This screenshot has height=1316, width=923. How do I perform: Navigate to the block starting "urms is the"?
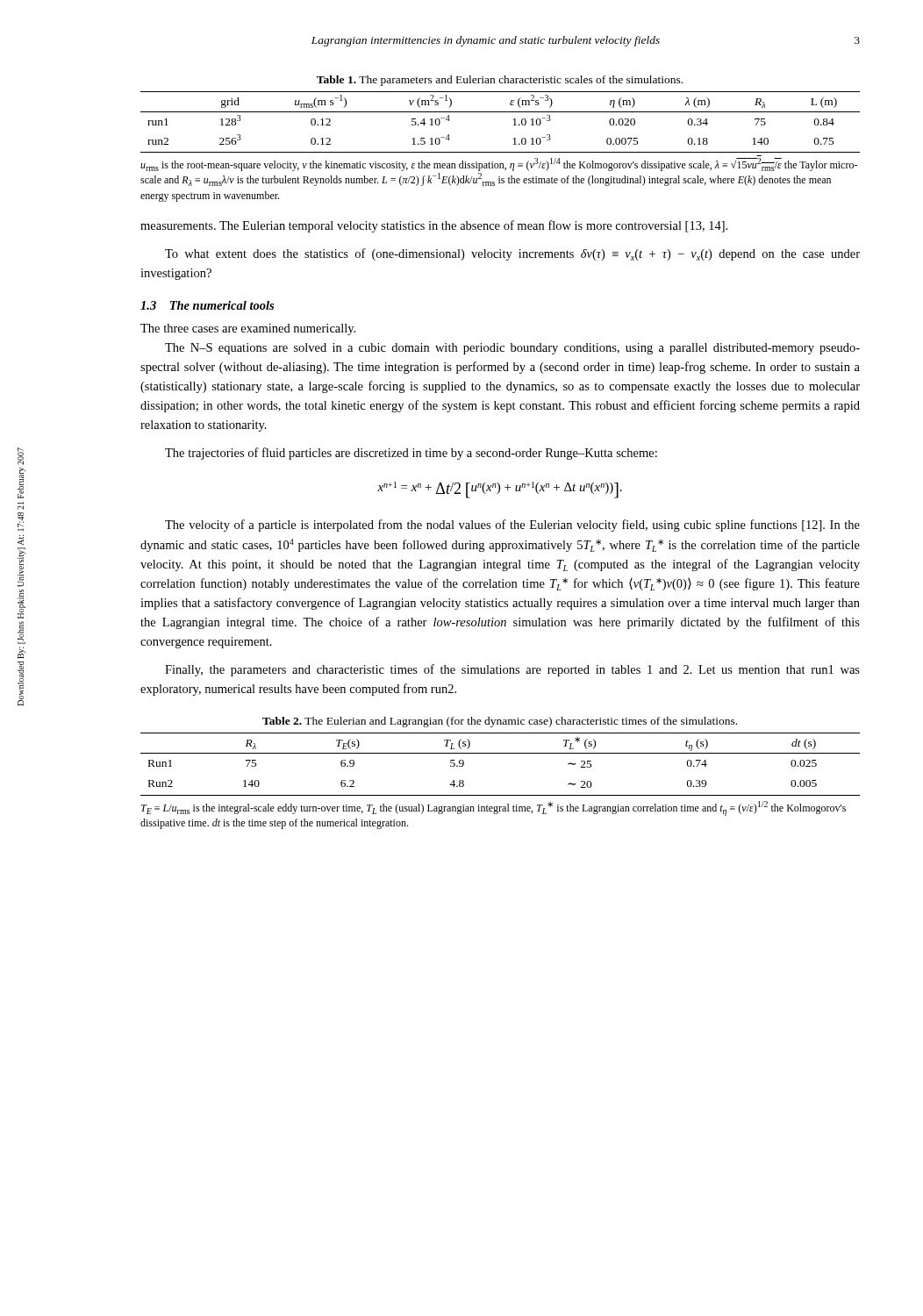click(499, 180)
